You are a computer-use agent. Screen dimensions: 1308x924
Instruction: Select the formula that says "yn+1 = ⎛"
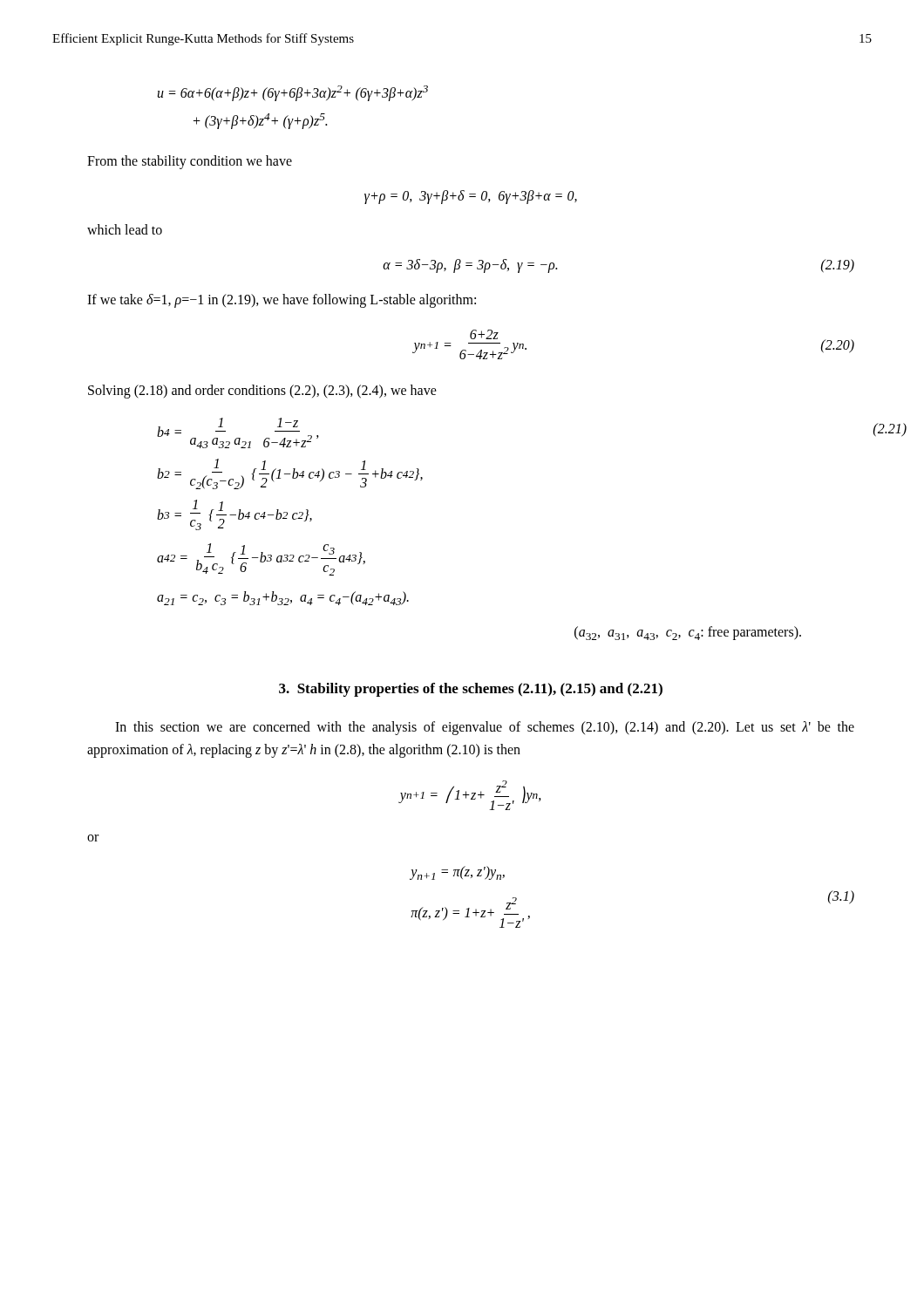[x=471, y=795]
